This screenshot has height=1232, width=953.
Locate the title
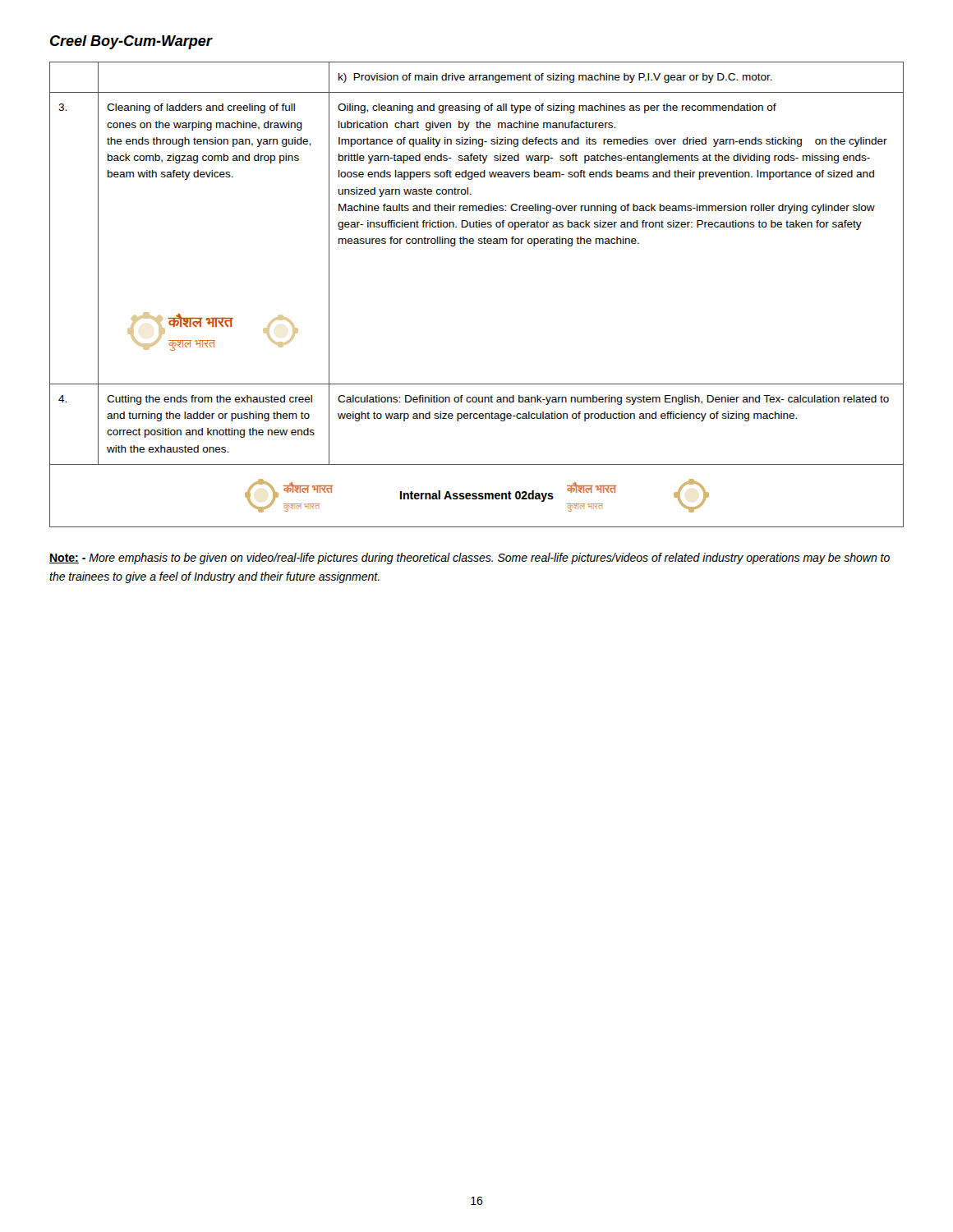point(131,41)
